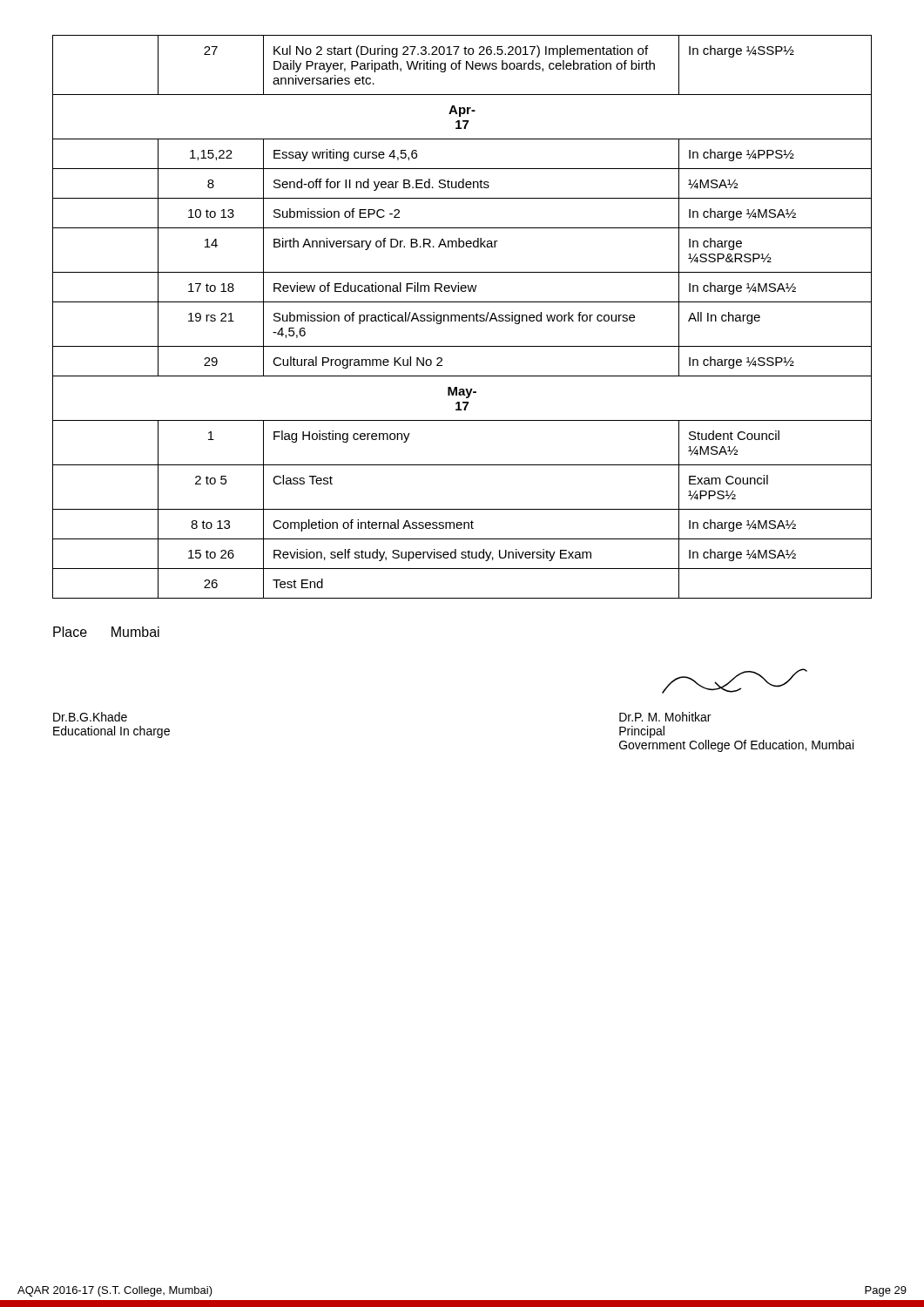Image resolution: width=924 pixels, height=1307 pixels.
Task: Locate the passage starting "Dr.B.G.Khade Educational In charge"
Action: 111,724
